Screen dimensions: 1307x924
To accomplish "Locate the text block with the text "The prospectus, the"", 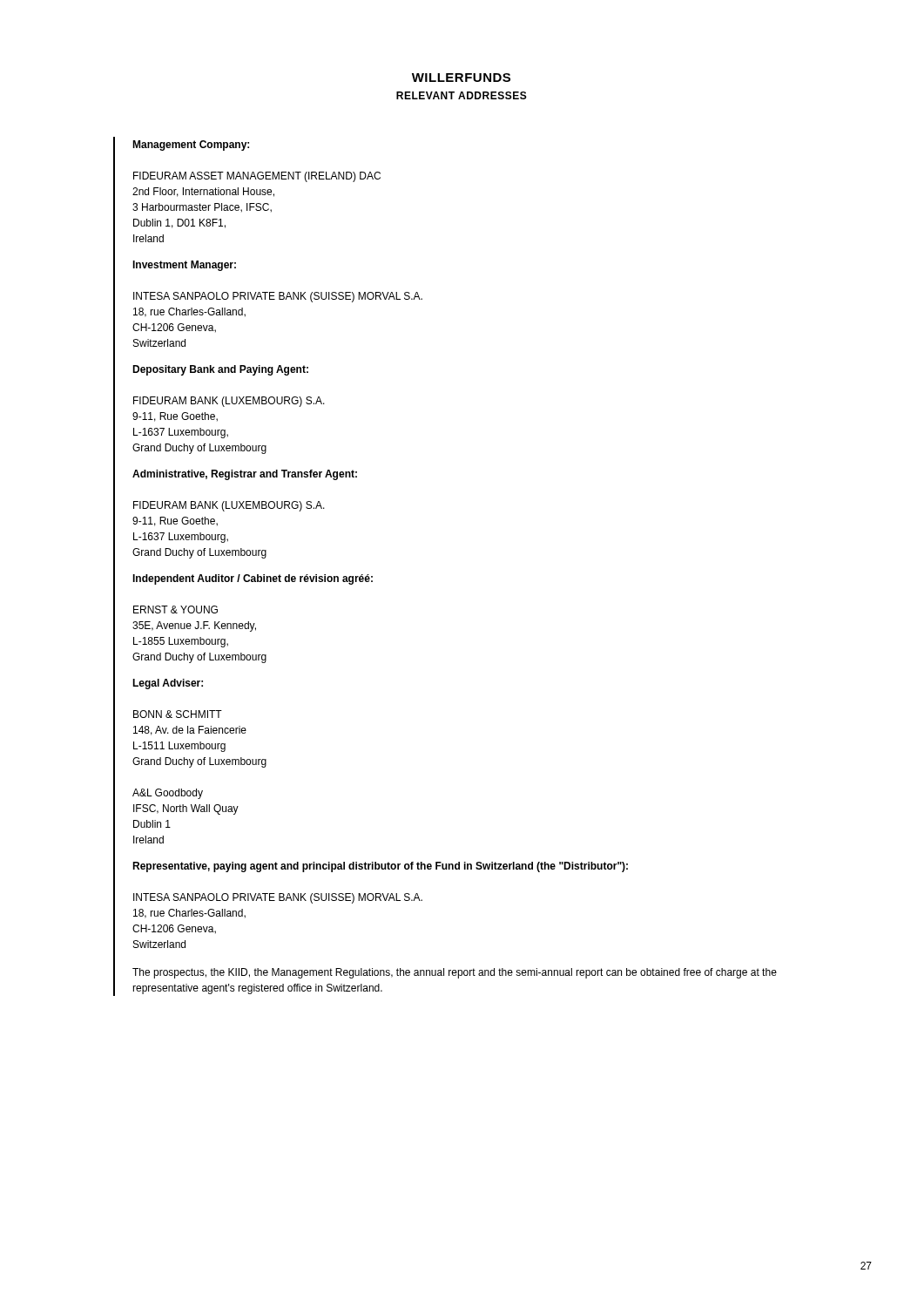I will tap(471, 980).
